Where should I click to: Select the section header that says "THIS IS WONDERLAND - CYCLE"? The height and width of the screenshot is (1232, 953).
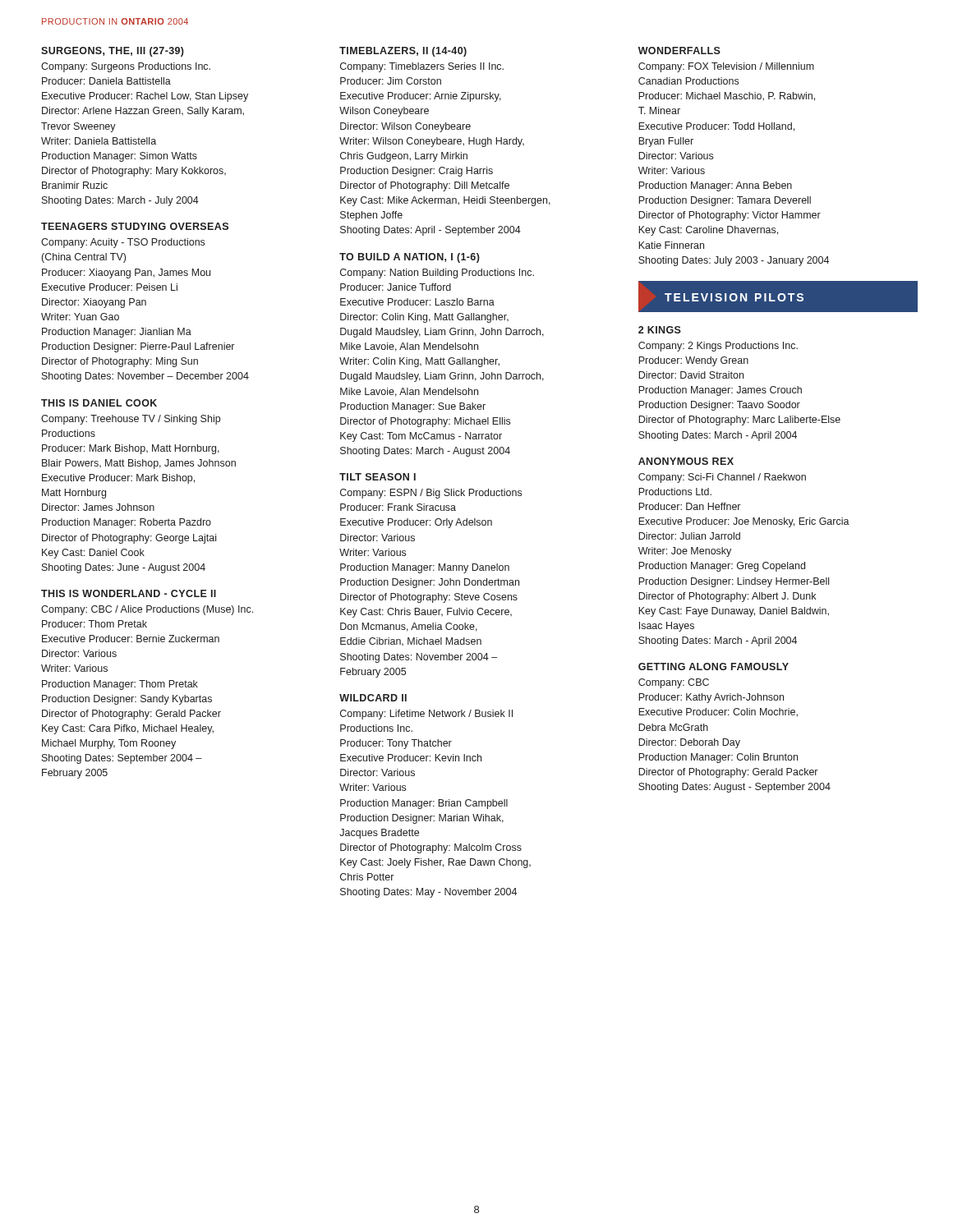129,594
